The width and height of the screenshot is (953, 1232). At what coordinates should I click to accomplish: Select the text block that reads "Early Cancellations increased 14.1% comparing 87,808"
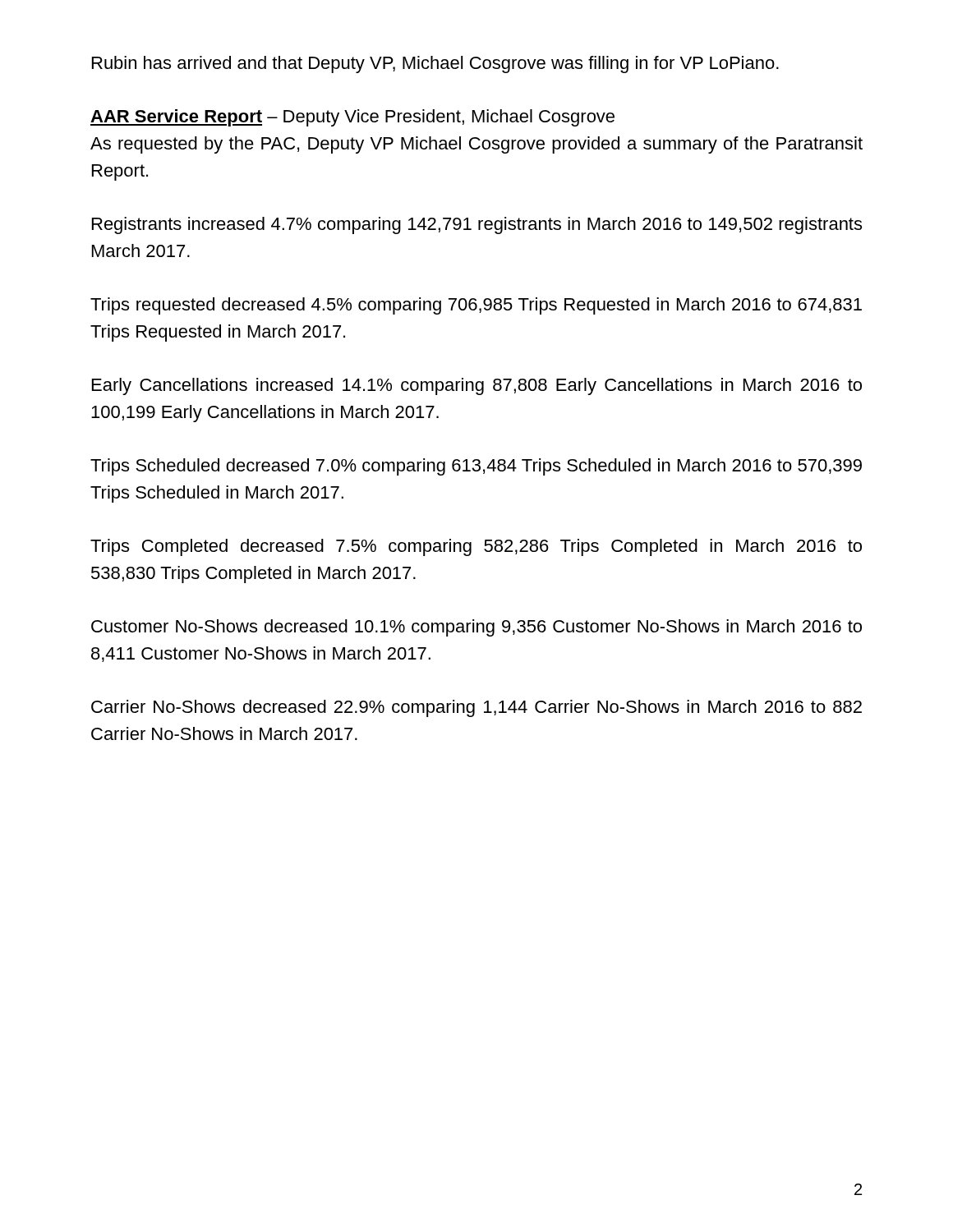476,398
